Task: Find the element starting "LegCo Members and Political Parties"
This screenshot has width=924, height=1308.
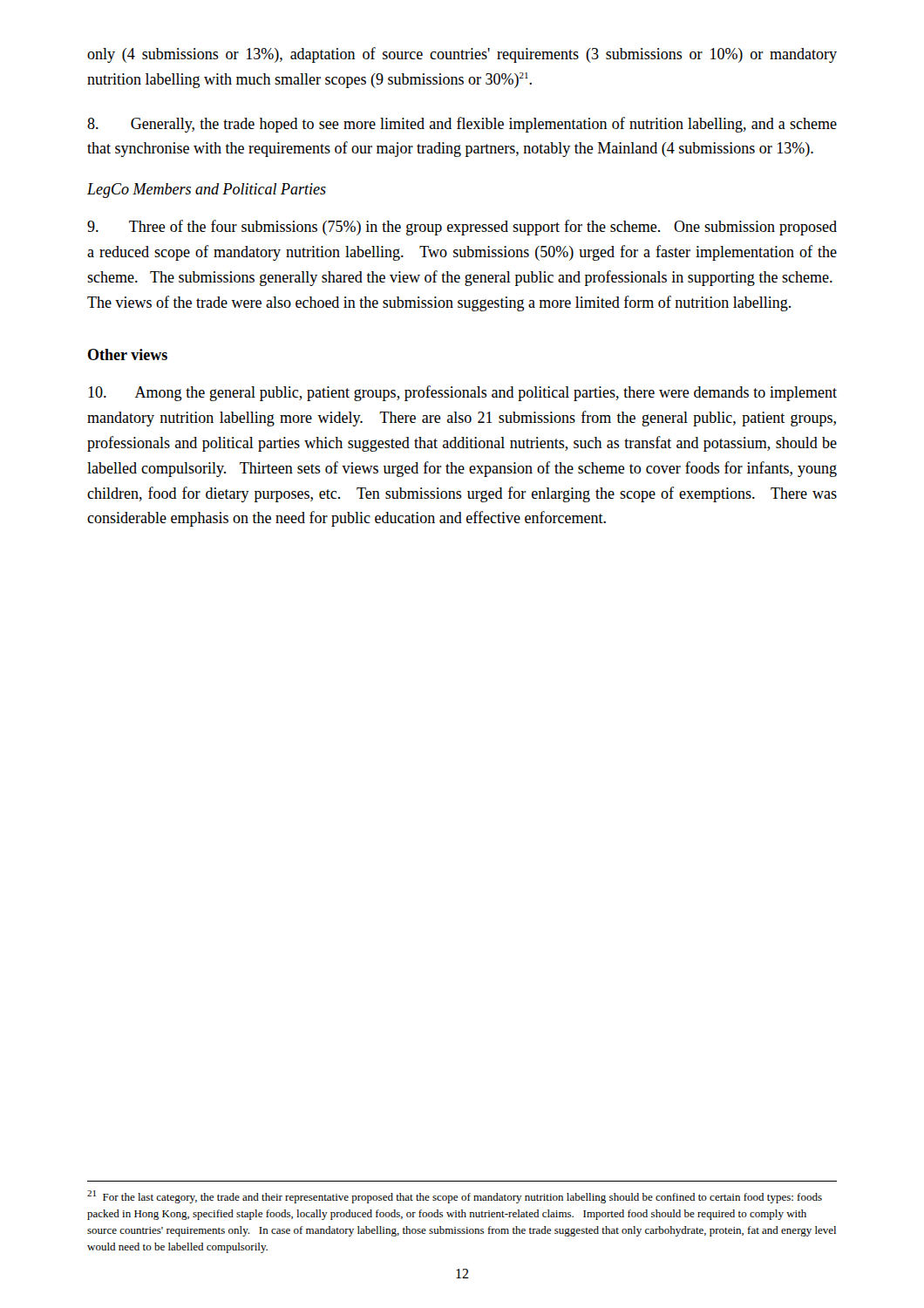Action: click(207, 189)
